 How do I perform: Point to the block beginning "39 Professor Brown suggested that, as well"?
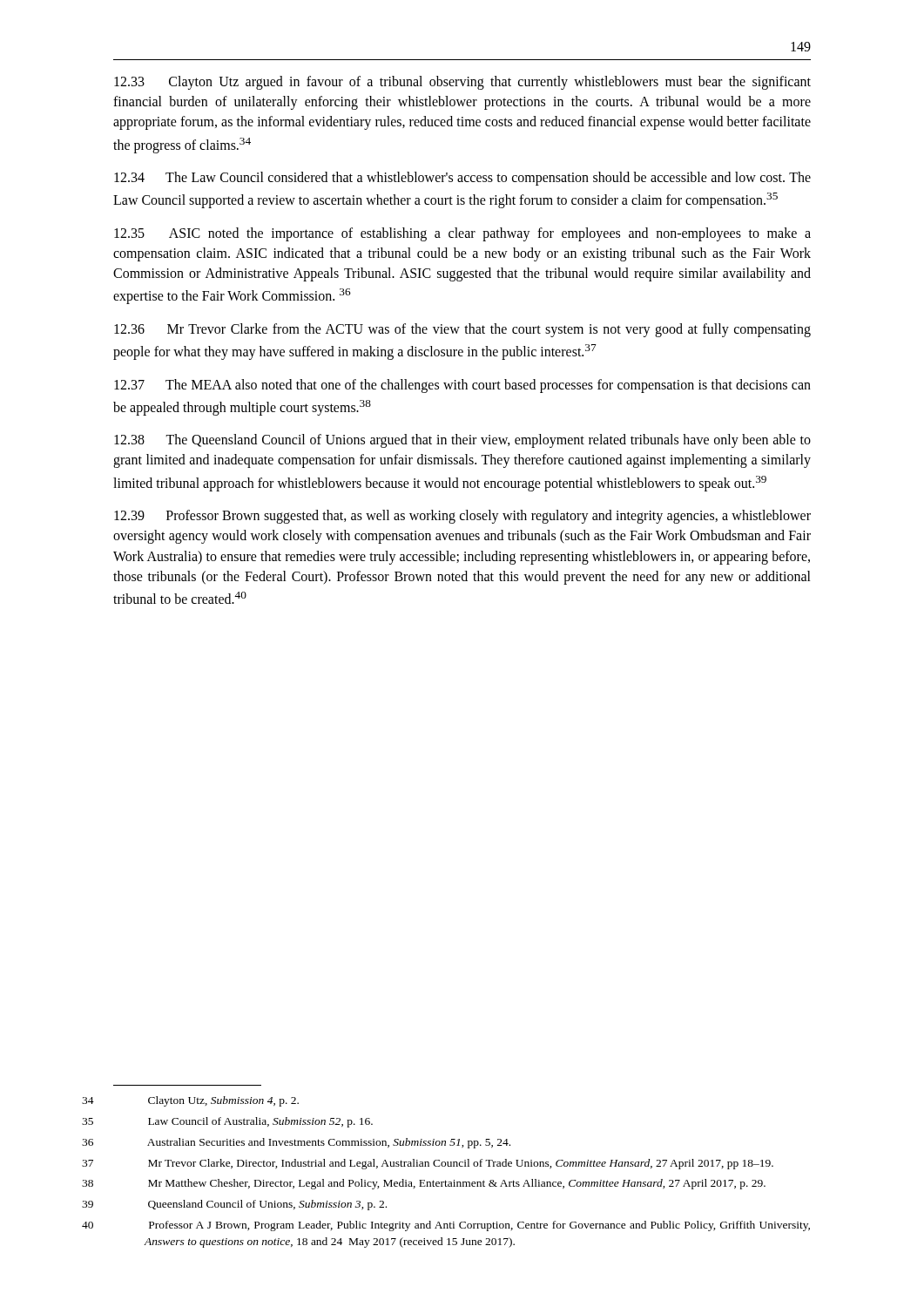coord(462,556)
